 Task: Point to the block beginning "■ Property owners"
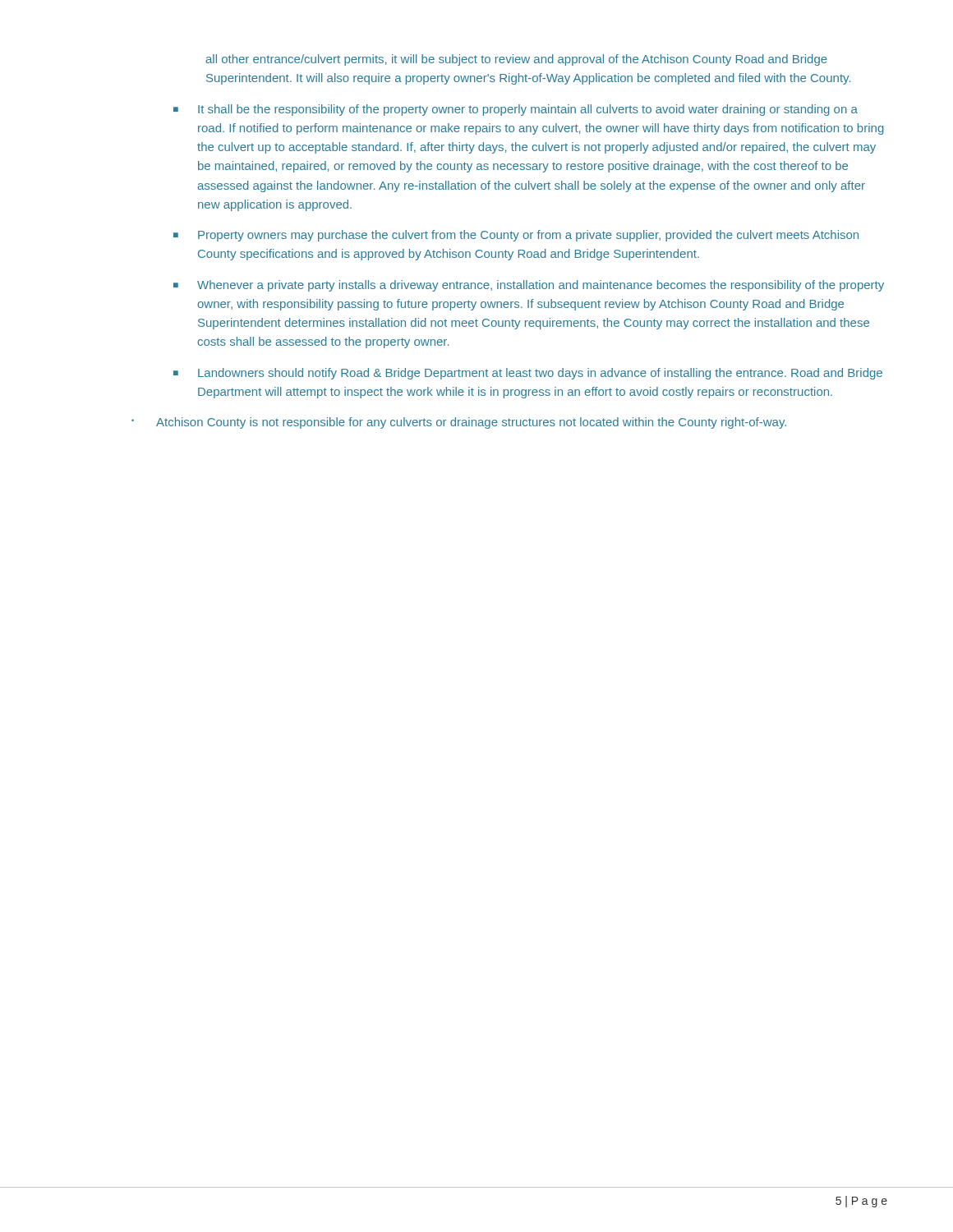(x=530, y=244)
